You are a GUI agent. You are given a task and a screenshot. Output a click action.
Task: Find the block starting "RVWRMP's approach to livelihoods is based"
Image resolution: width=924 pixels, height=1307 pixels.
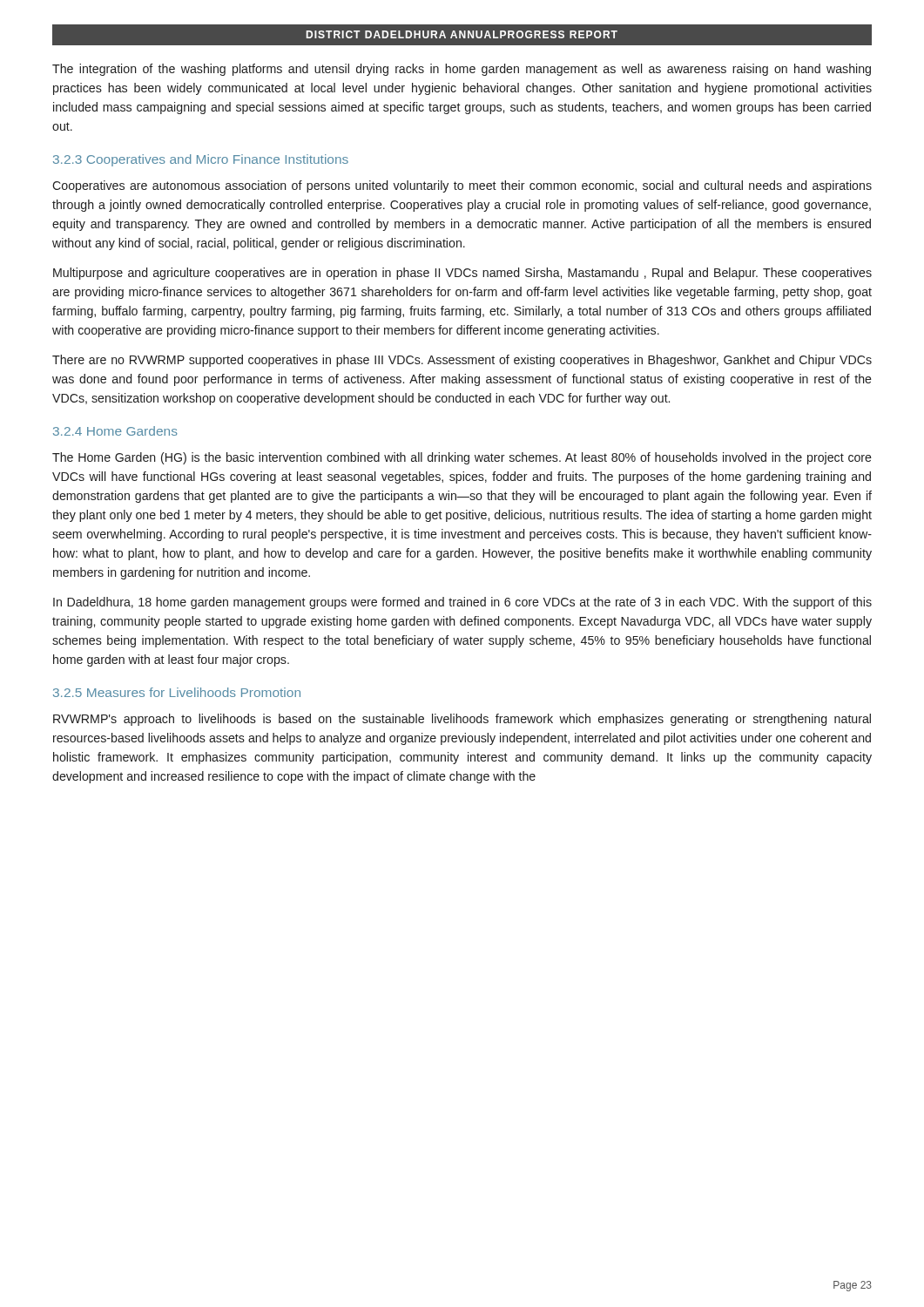[462, 748]
